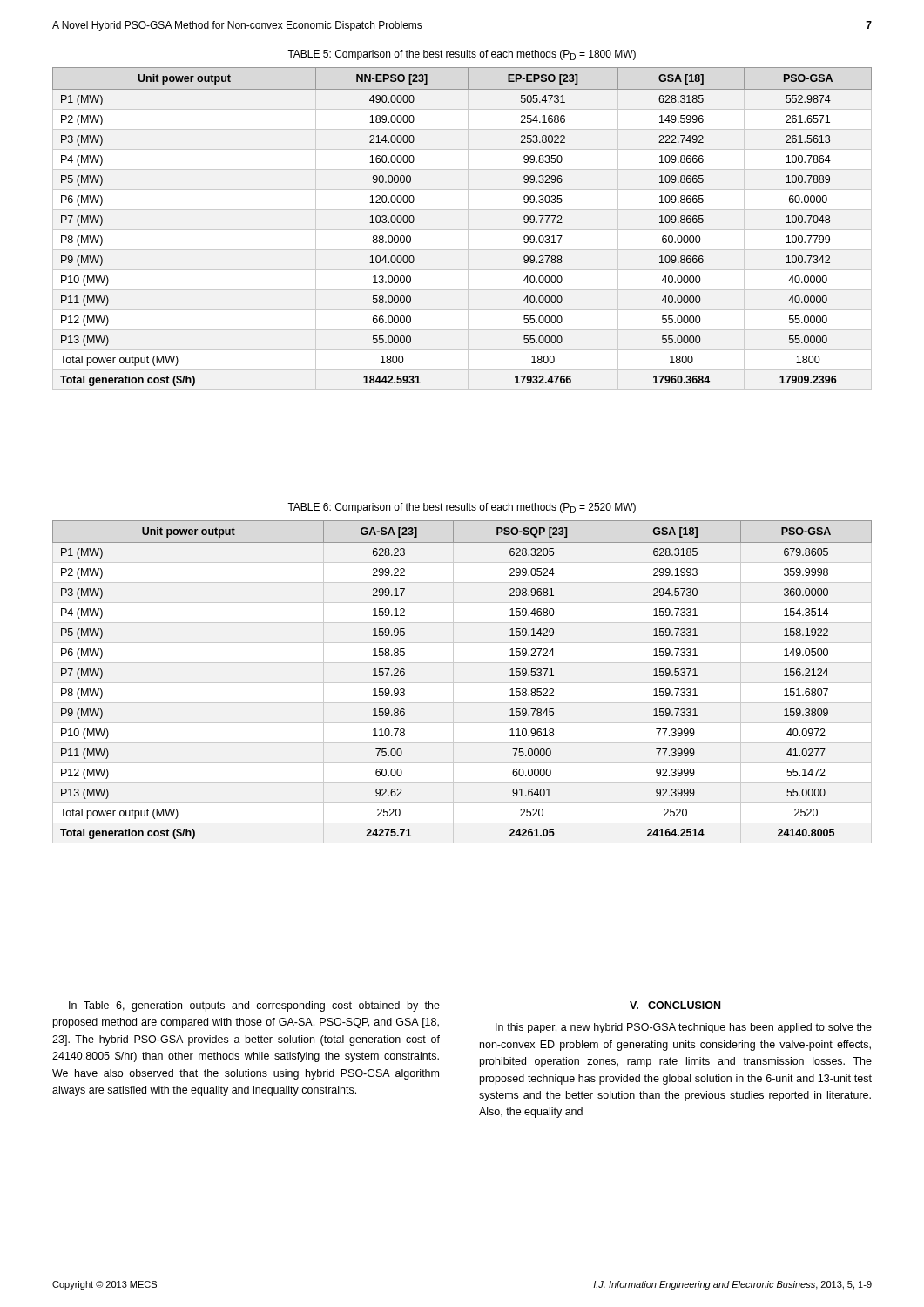Locate the section header with the text "V. CONCLUSION"
Image resolution: width=924 pixels, height=1307 pixels.
675,1006
